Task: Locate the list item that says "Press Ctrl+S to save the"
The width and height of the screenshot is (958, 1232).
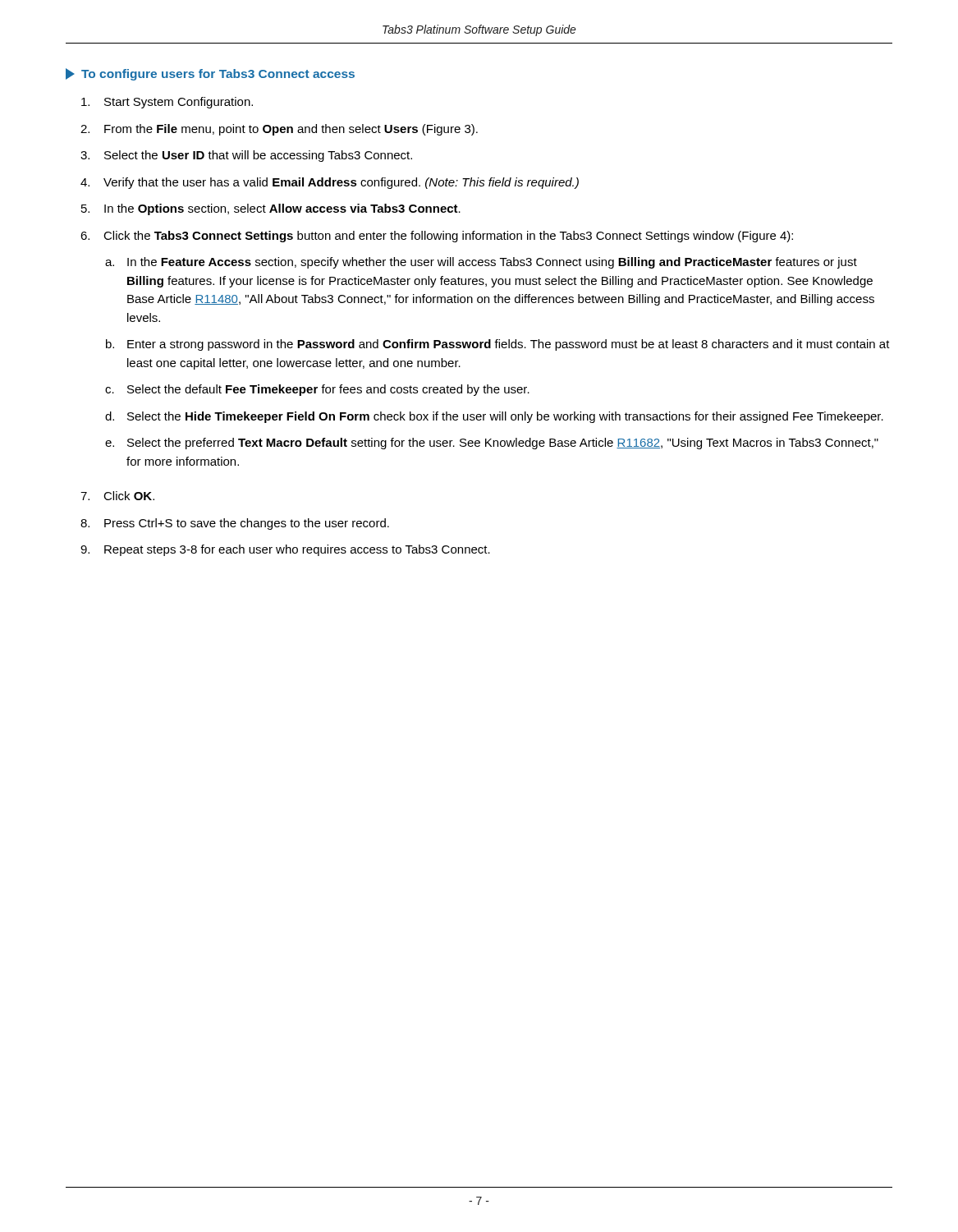Action: [x=247, y=524]
